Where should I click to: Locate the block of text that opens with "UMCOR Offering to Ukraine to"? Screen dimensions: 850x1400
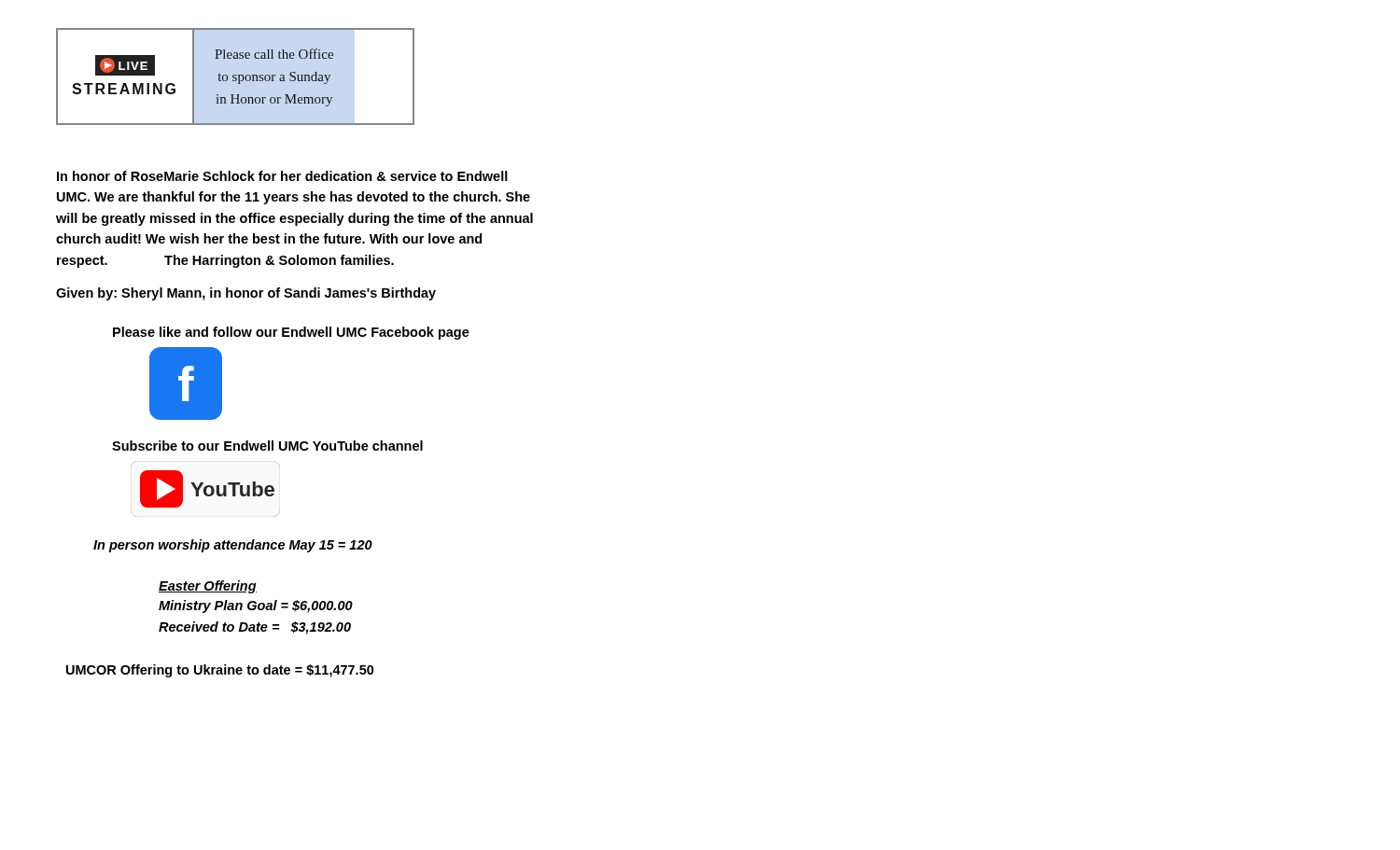(220, 670)
